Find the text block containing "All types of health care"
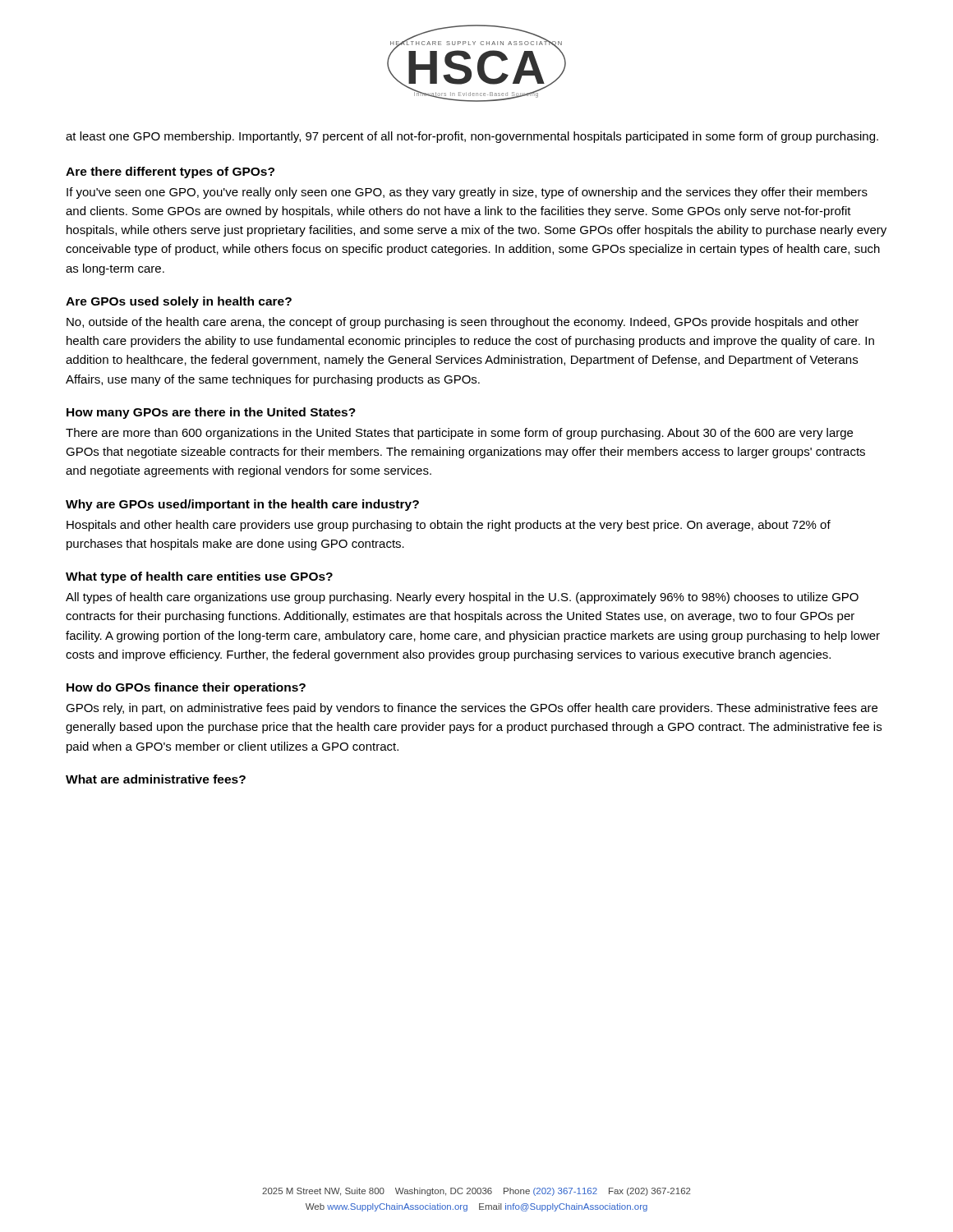 [x=473, y=625]
